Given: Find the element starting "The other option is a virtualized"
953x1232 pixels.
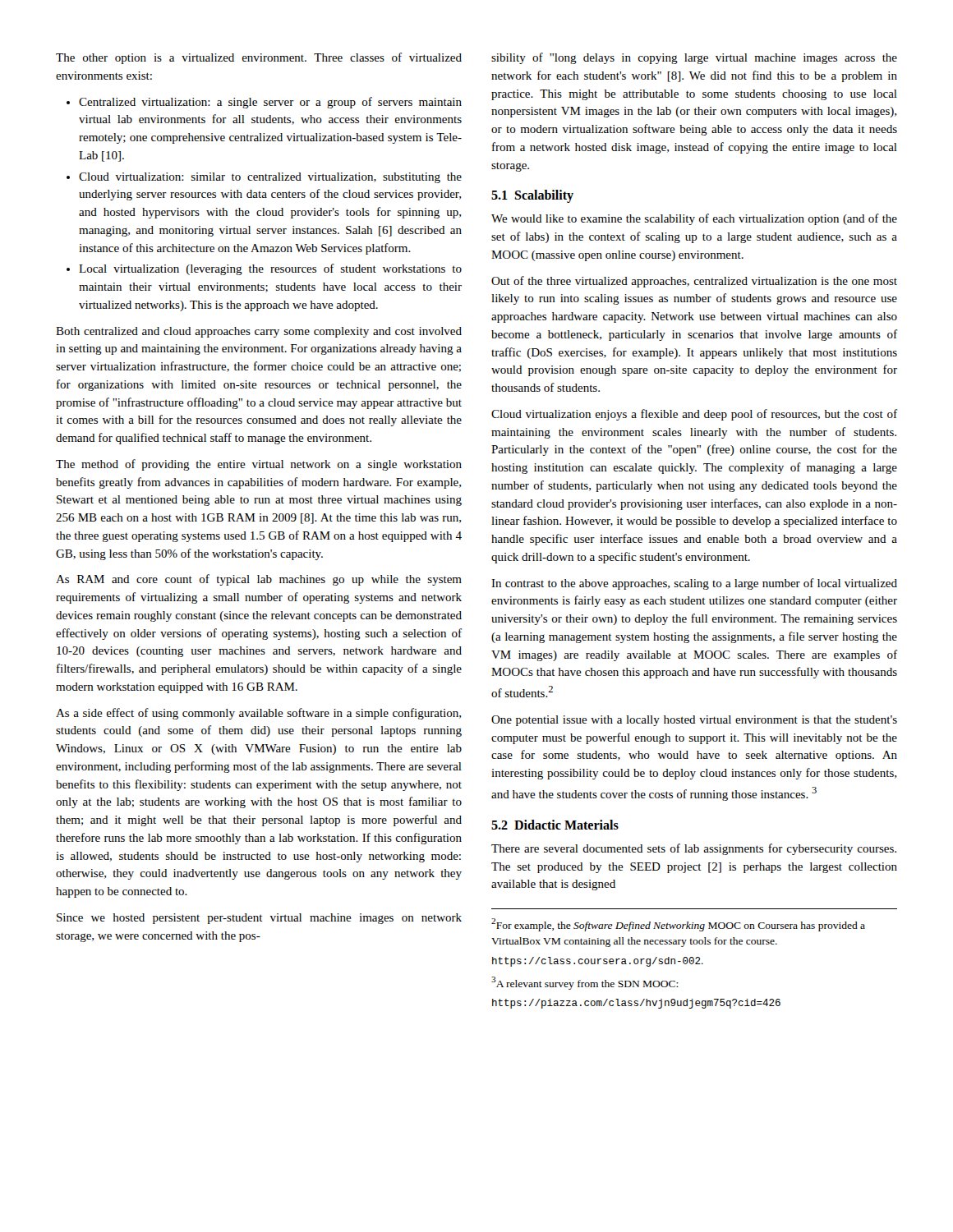Looking at the screenshot, I should coord(259,67).
